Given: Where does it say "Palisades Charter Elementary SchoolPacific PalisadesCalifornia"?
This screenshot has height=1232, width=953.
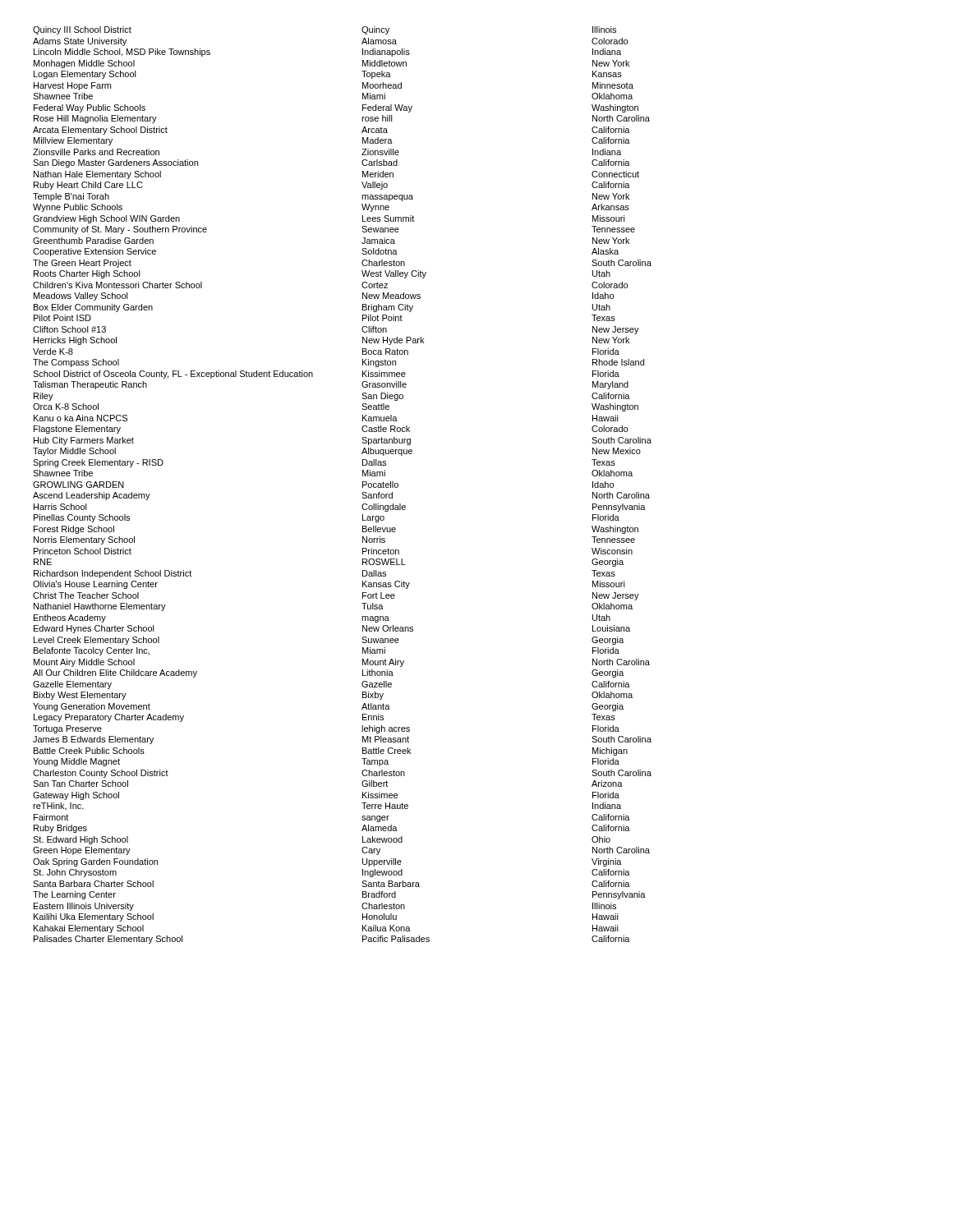Looking at the screenshot, I should 114,939.
